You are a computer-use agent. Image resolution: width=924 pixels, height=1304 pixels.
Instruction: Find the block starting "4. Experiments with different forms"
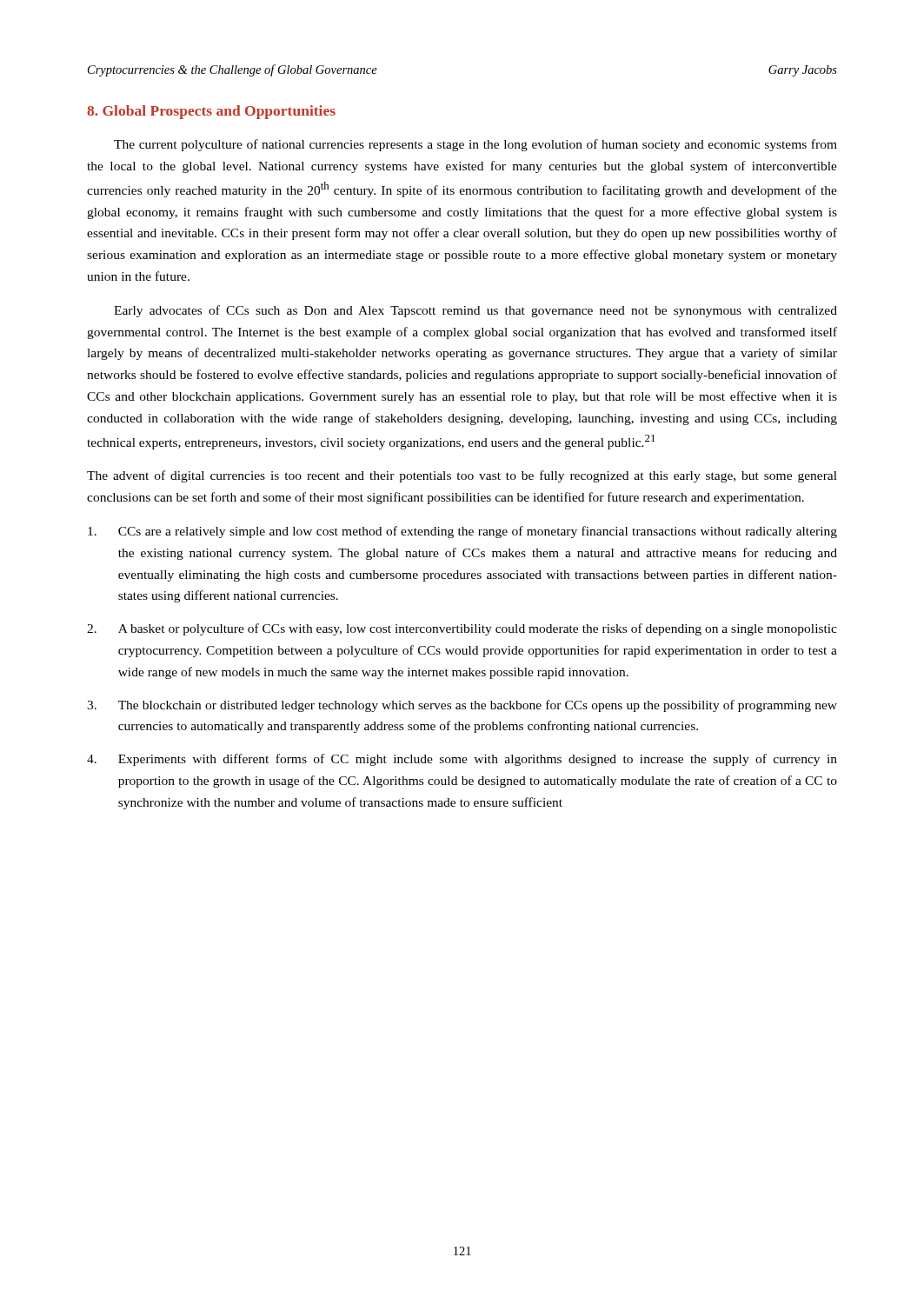(462, 781)
